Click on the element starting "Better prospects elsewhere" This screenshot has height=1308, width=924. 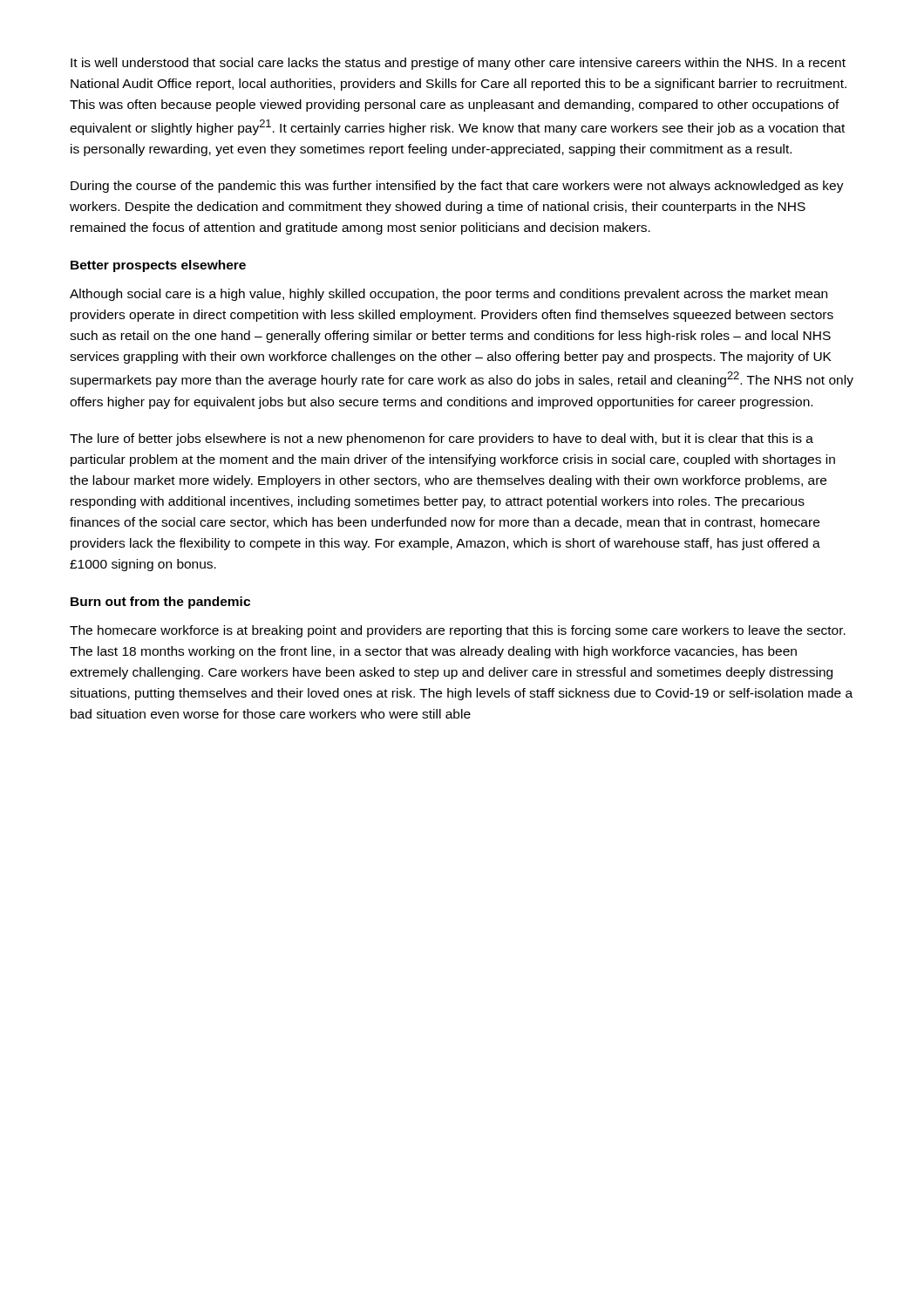[158, 265]
